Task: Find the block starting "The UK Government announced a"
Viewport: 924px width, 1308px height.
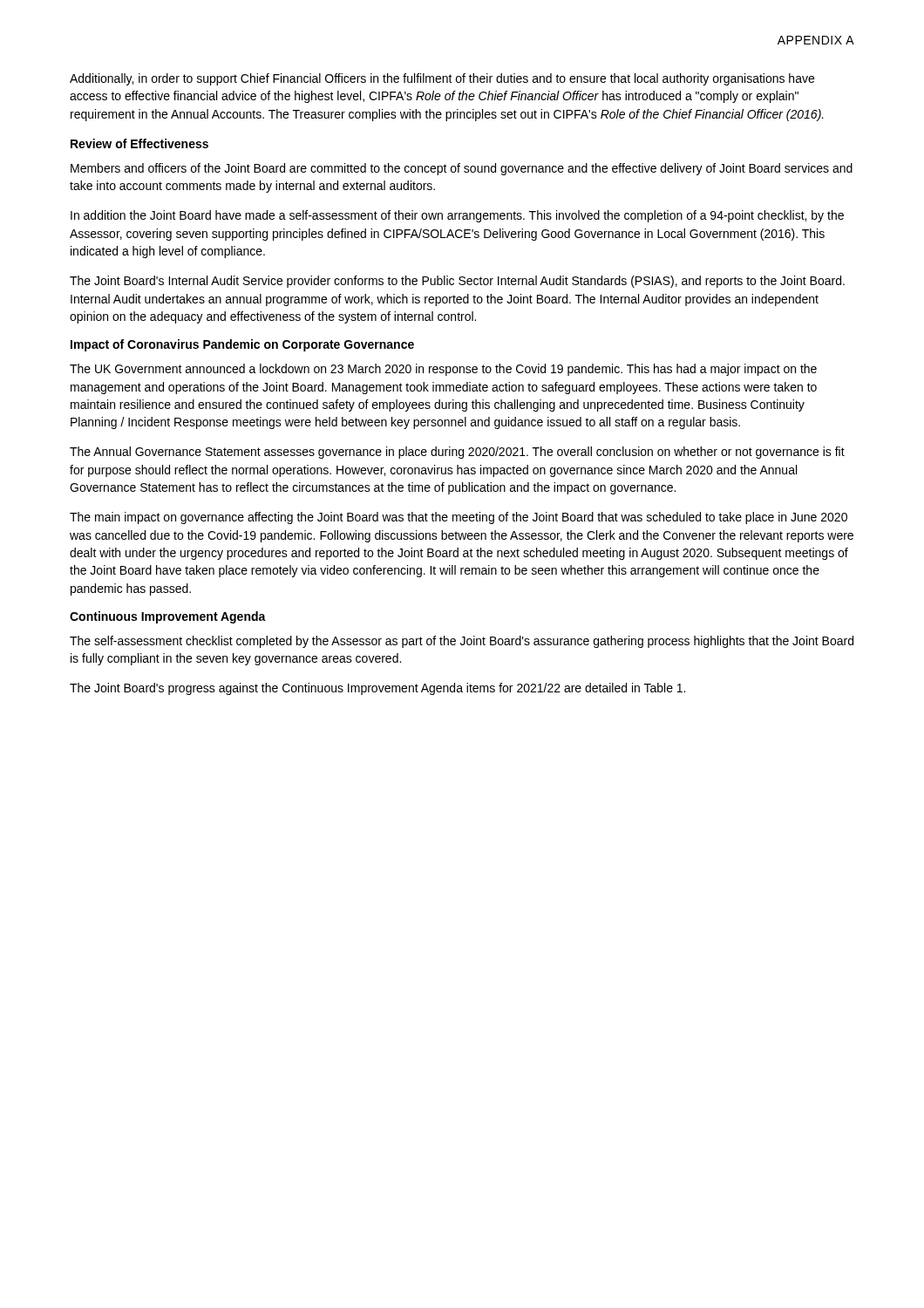Action: tap(462, 396)
